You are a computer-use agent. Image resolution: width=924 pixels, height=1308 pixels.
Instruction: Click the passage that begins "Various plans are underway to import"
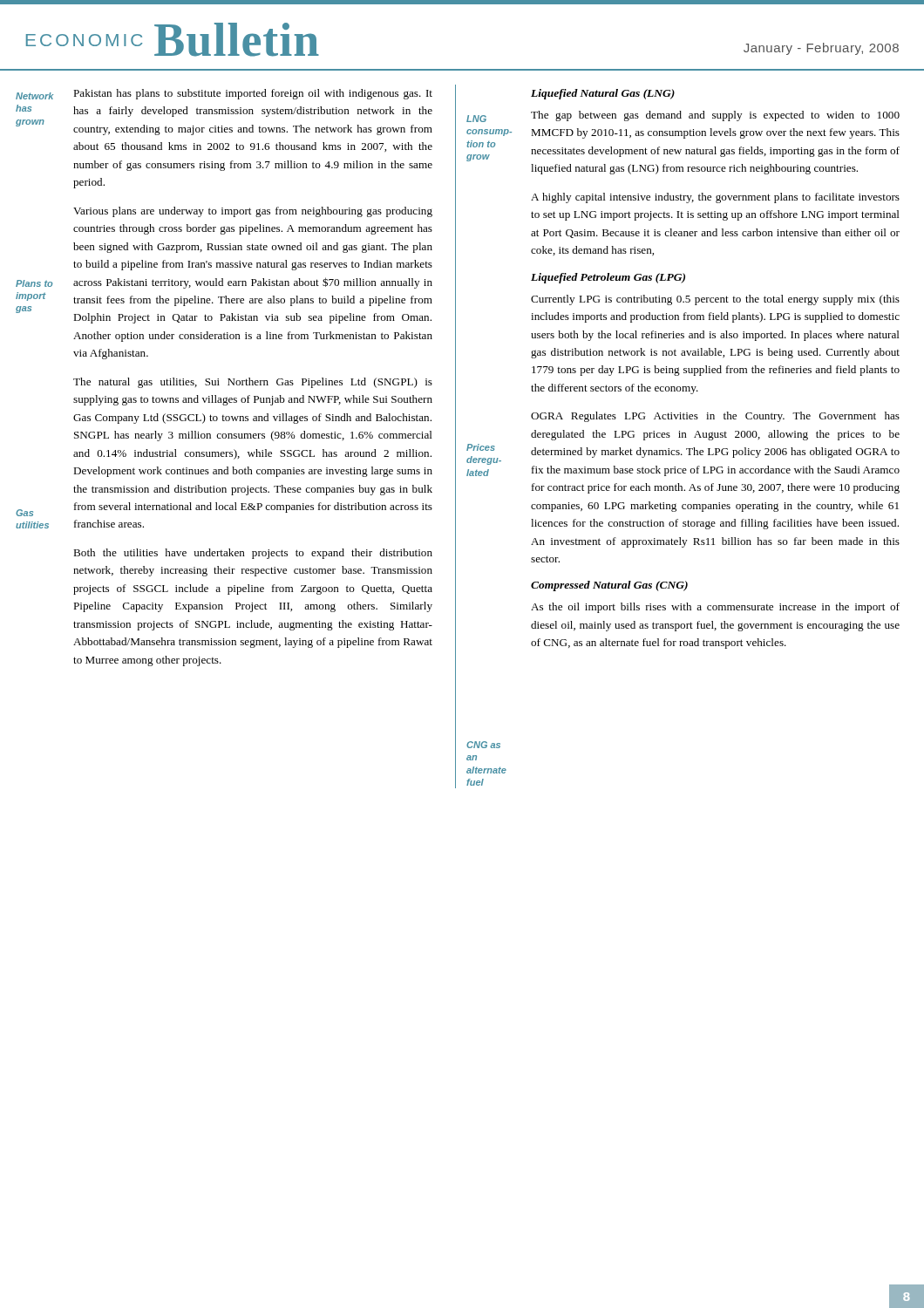(x=253, y=282)
